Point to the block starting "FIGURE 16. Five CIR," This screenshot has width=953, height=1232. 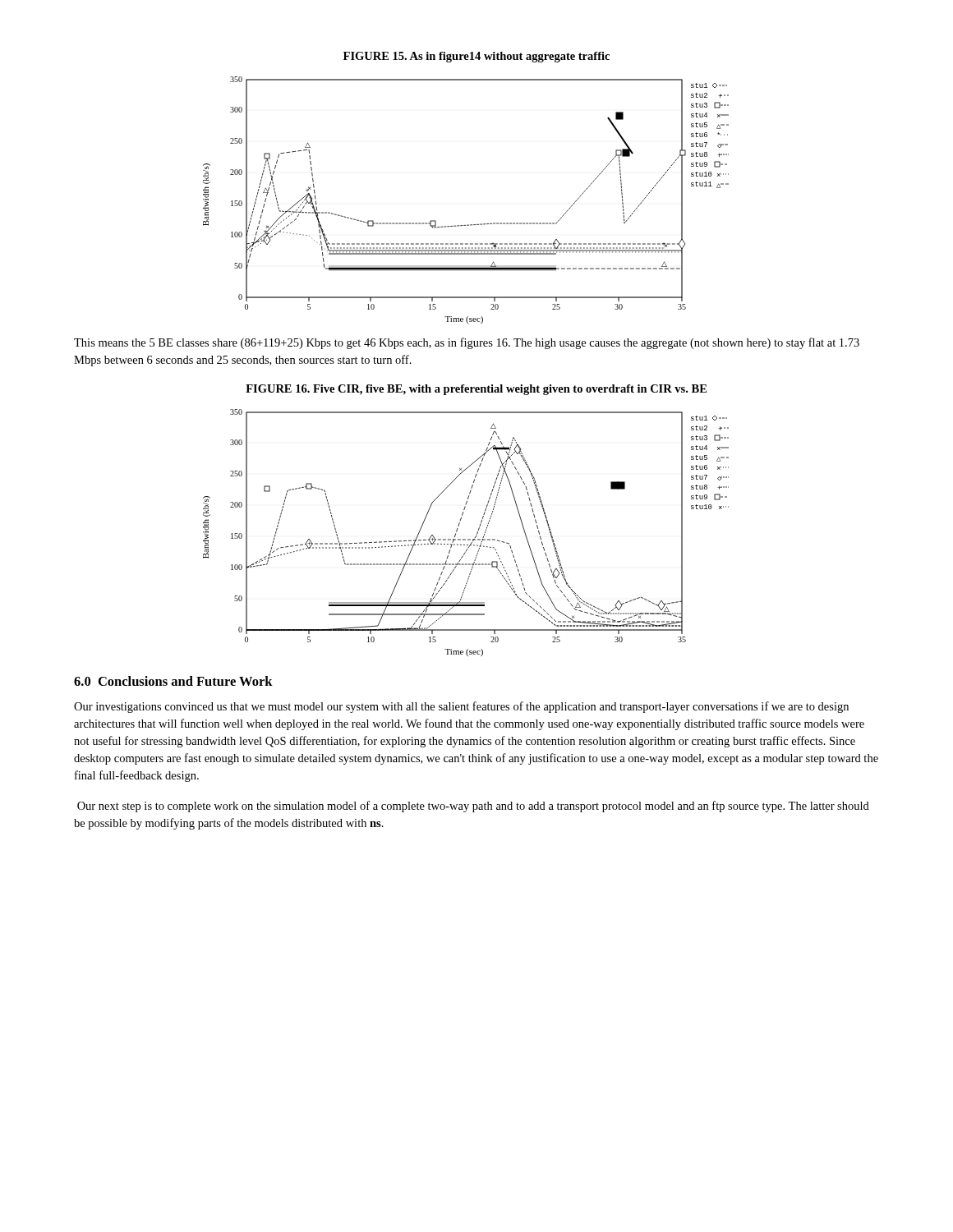476,389
